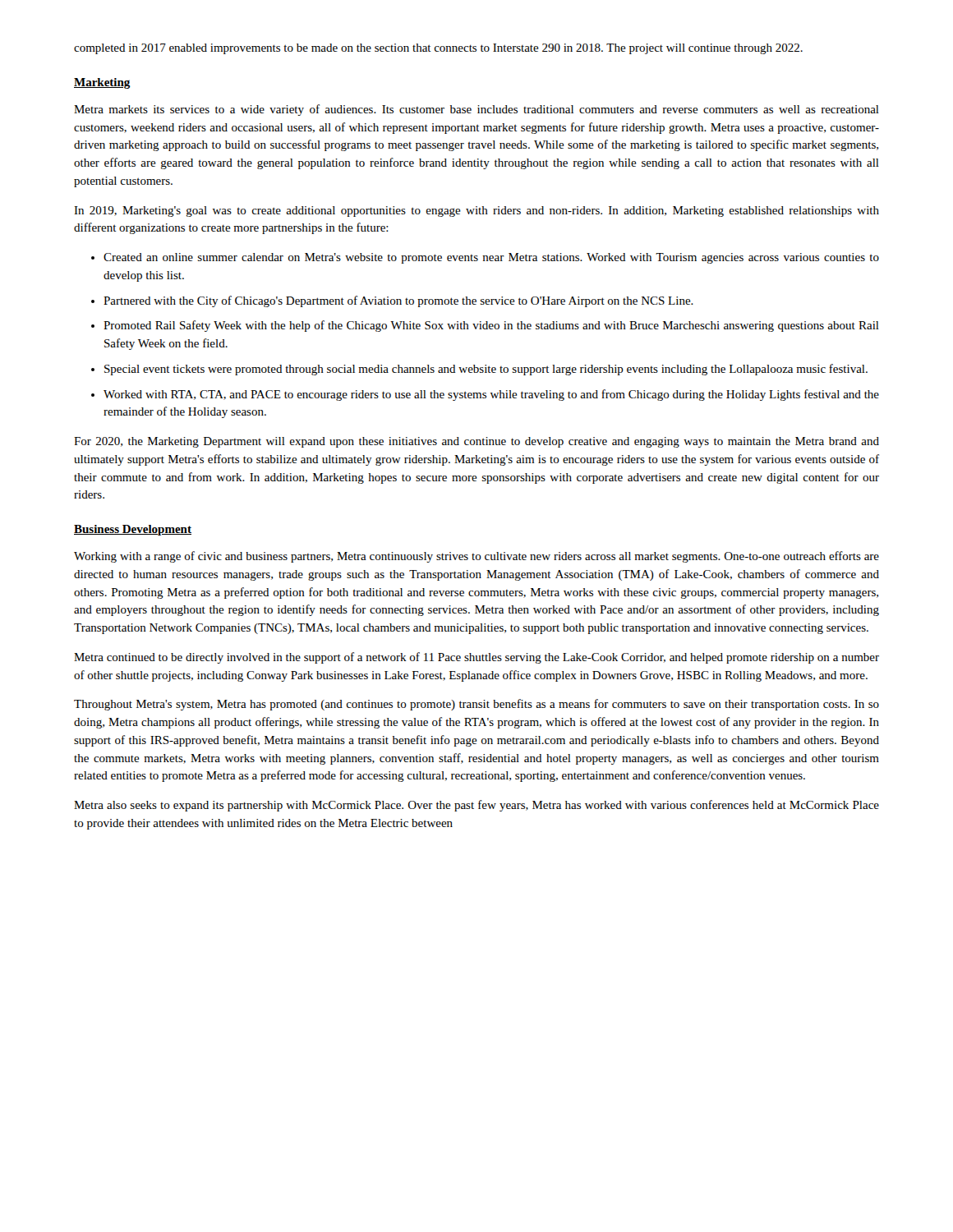Viewport: 953px width, 1232px height.
Task: Locate the block of text that opens with "Working with a"
Action: coord(476,593)
